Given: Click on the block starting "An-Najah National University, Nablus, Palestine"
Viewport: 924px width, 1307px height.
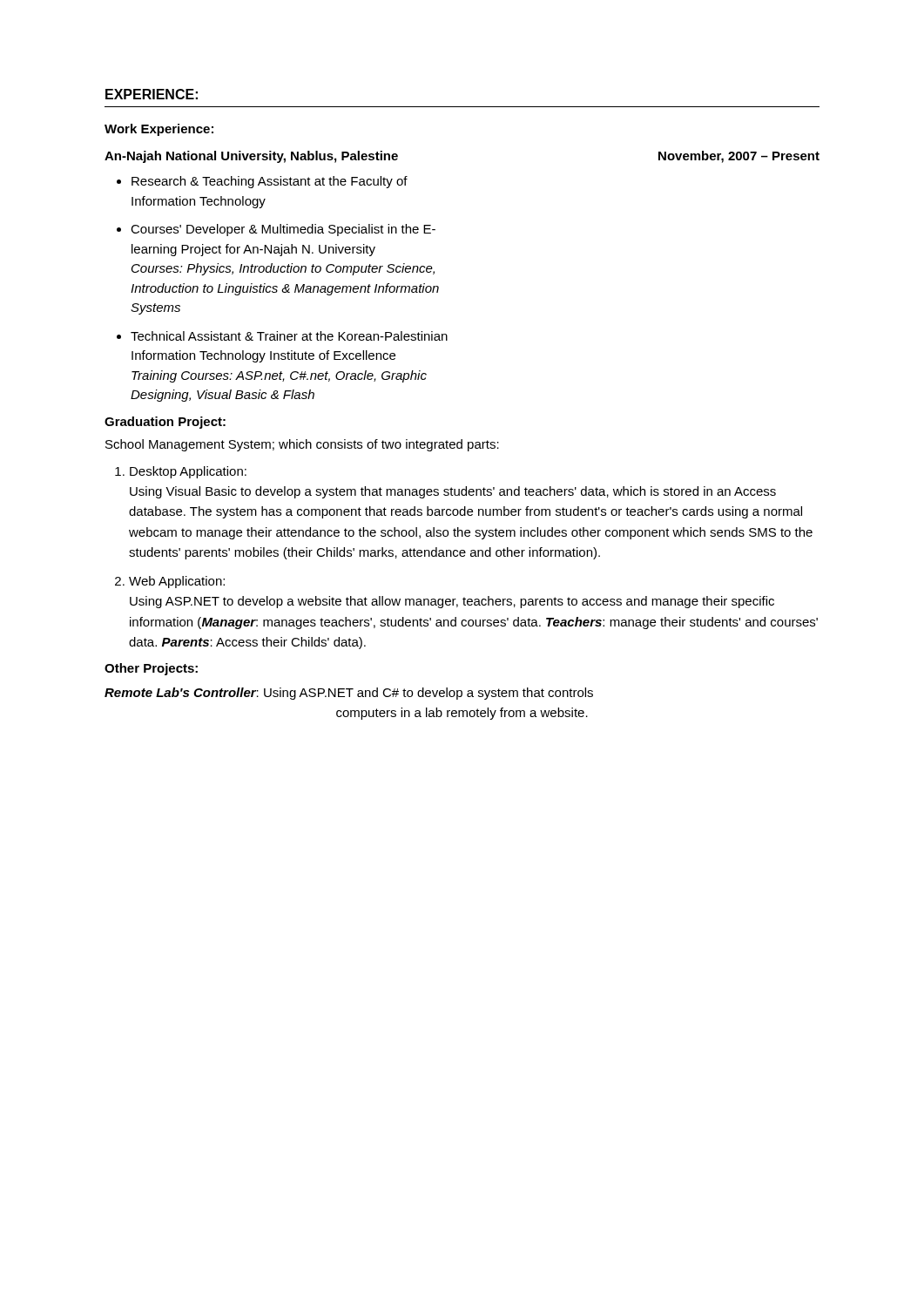Looking at the screenshot, I should point(251,156).
